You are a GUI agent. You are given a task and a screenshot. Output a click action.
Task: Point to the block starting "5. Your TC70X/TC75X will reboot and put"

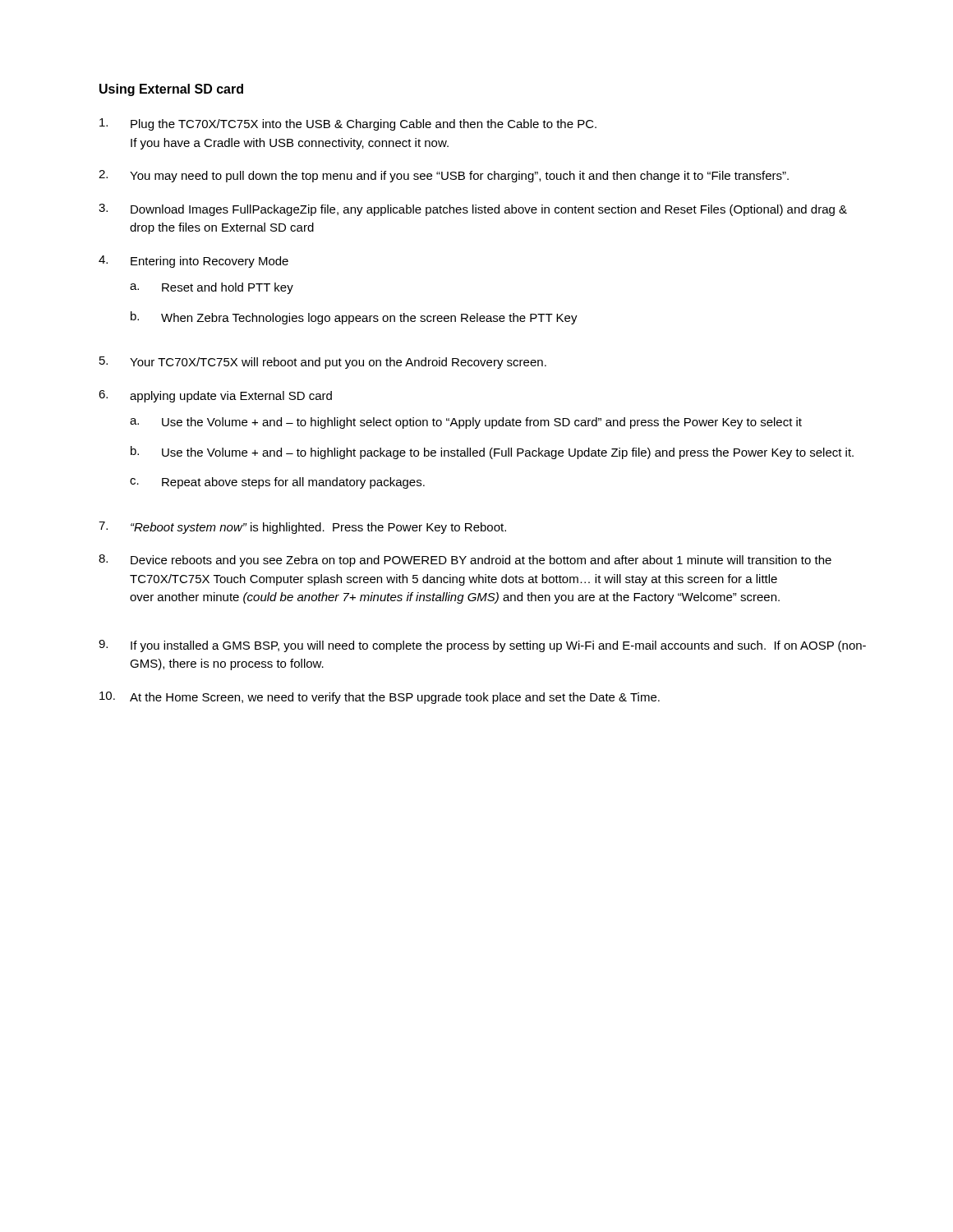pyautogui.click(x=485, y=362)
